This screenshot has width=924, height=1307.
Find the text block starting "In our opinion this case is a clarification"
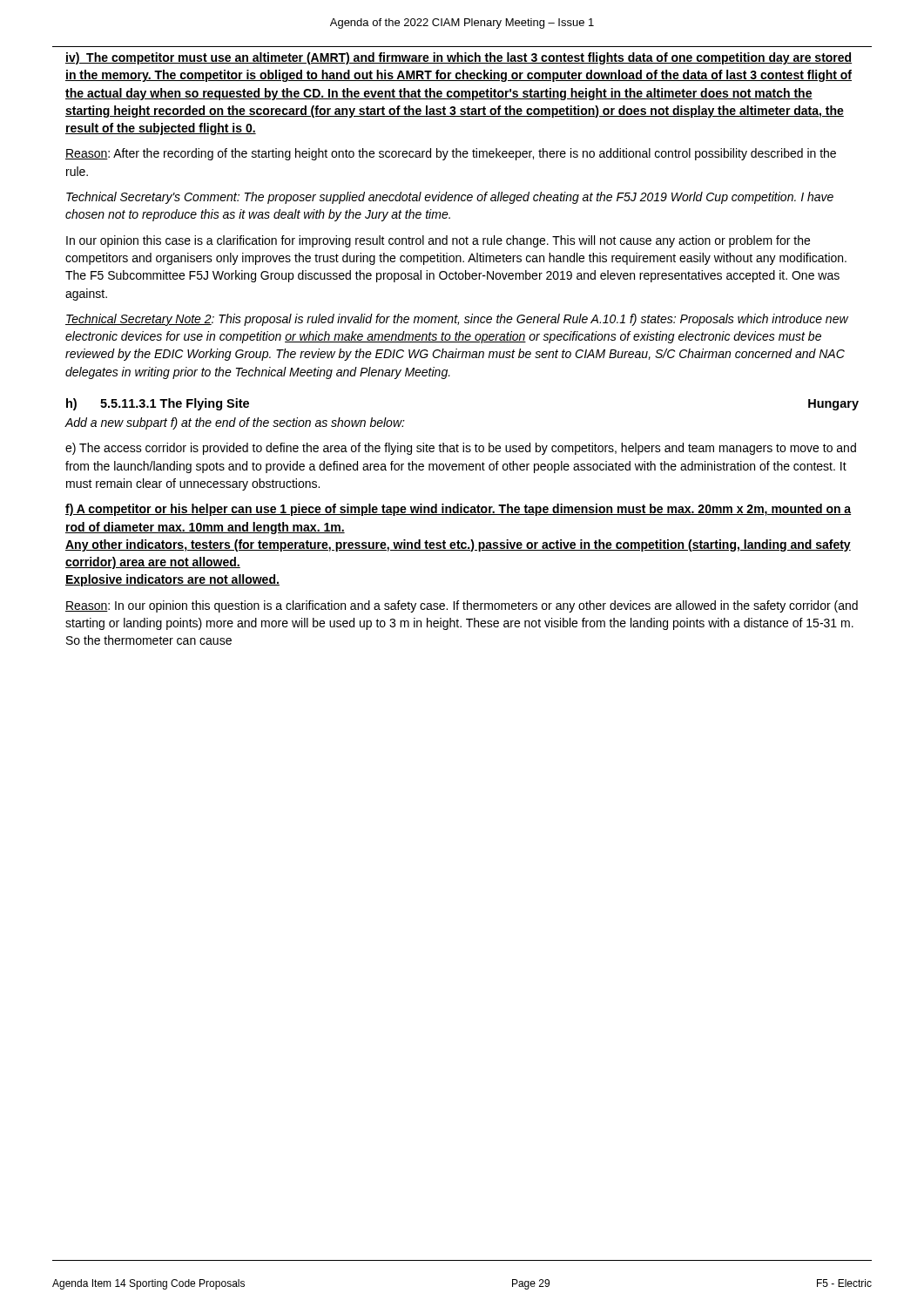pos(462,267)
